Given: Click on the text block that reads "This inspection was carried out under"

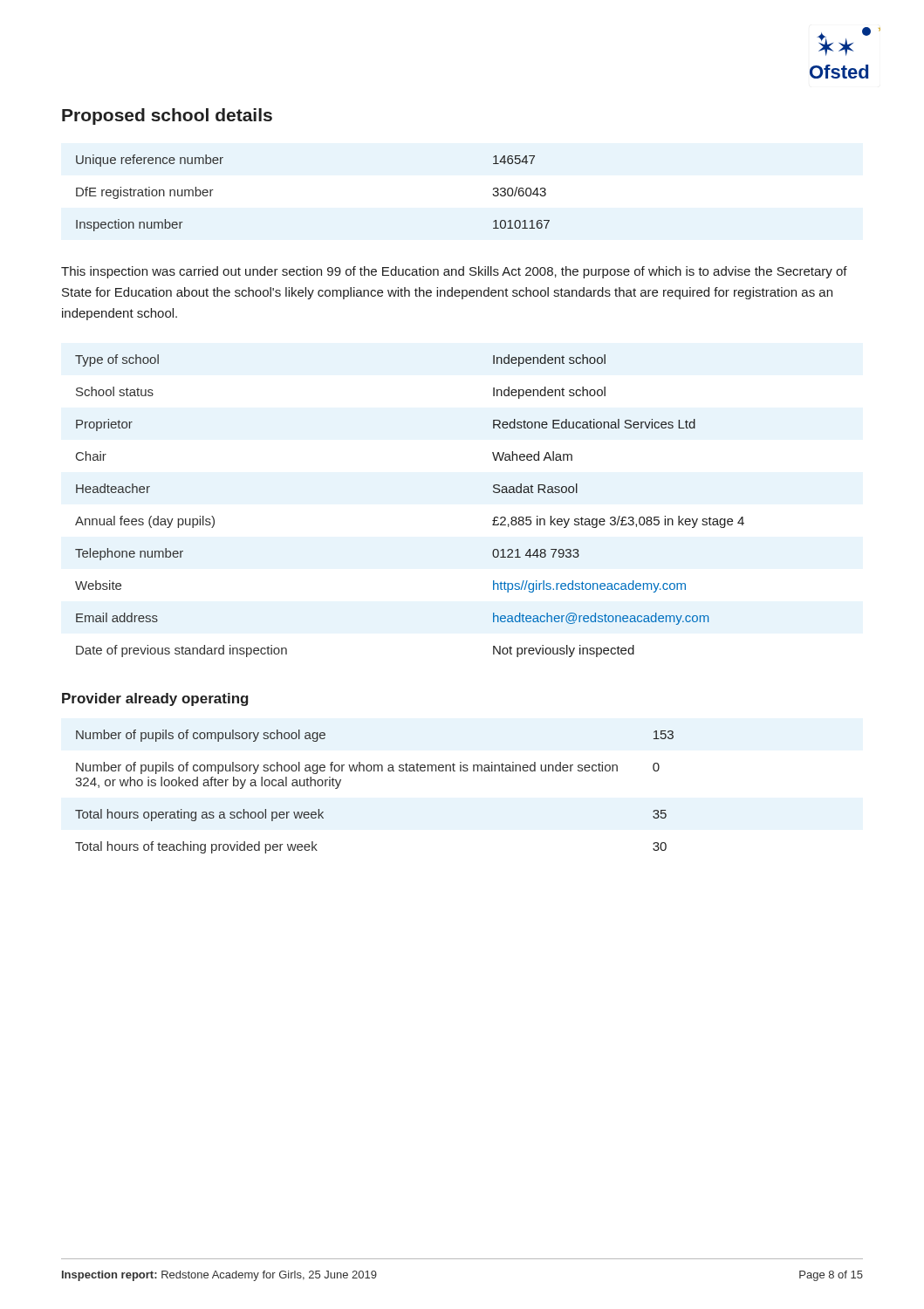Looking at the screenshot, I should 454,292.
